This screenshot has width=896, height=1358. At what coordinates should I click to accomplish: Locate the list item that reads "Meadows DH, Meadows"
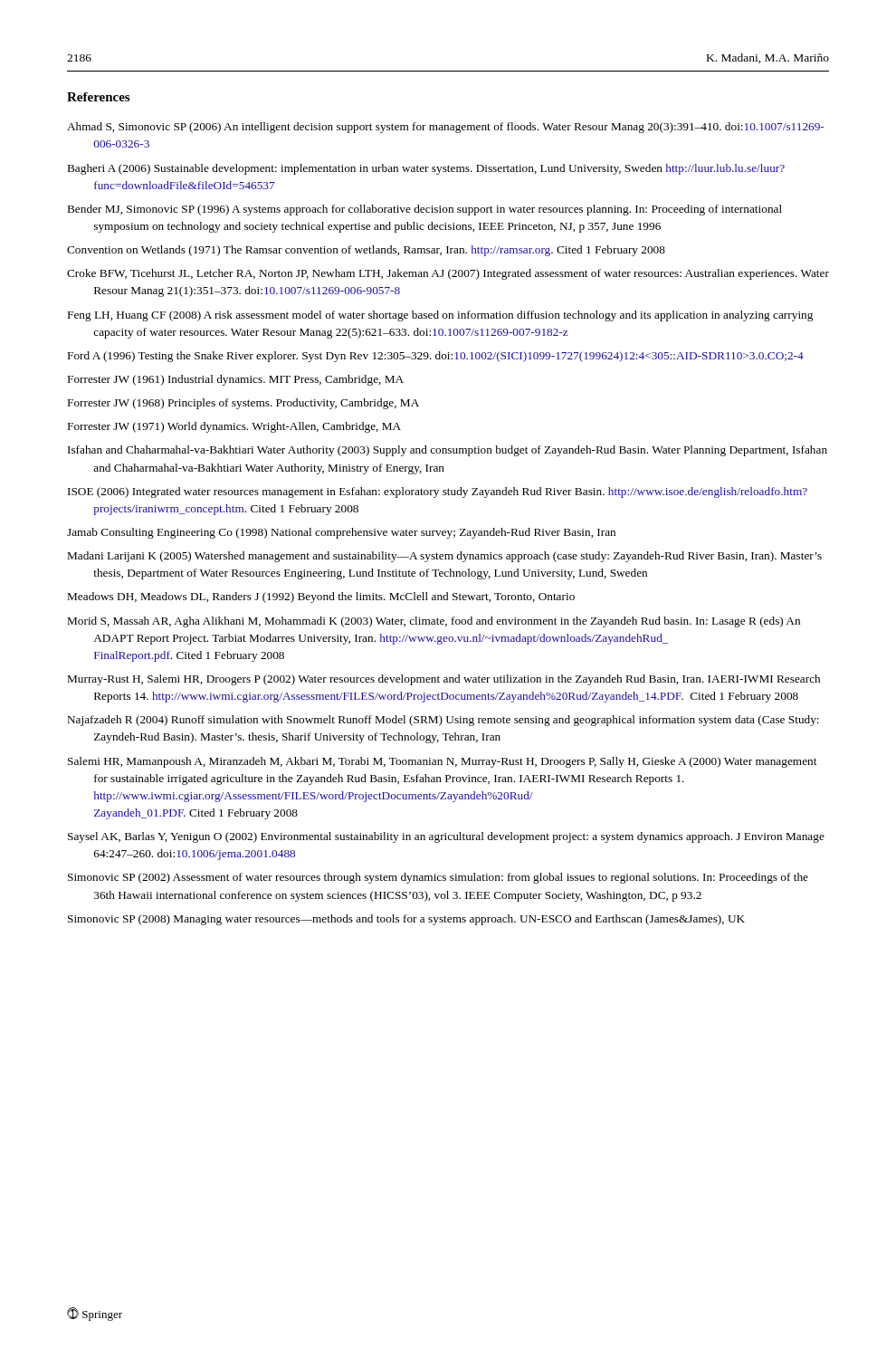pyautogui.click(x=321, y=597)
